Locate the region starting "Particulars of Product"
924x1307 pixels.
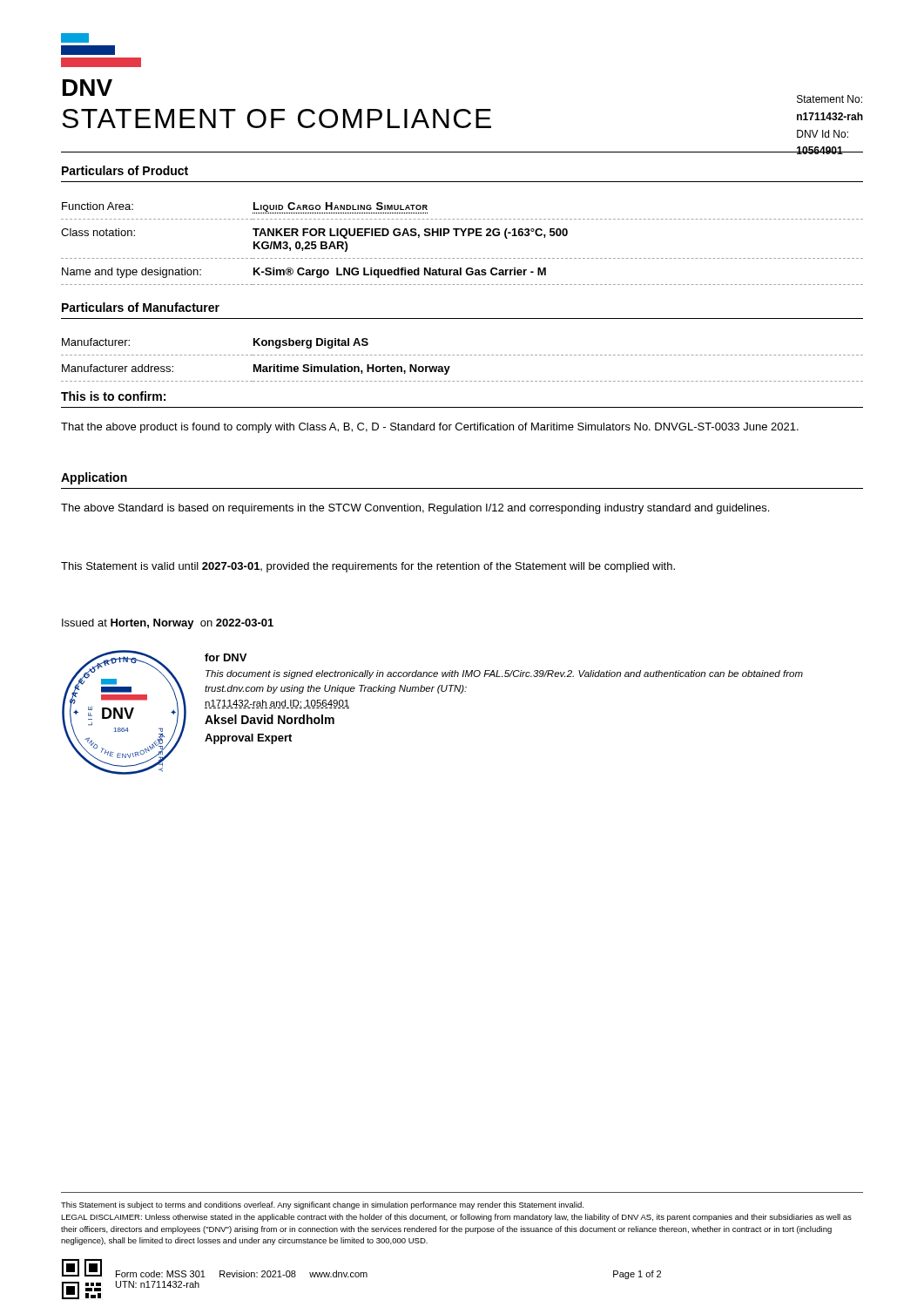462,173
